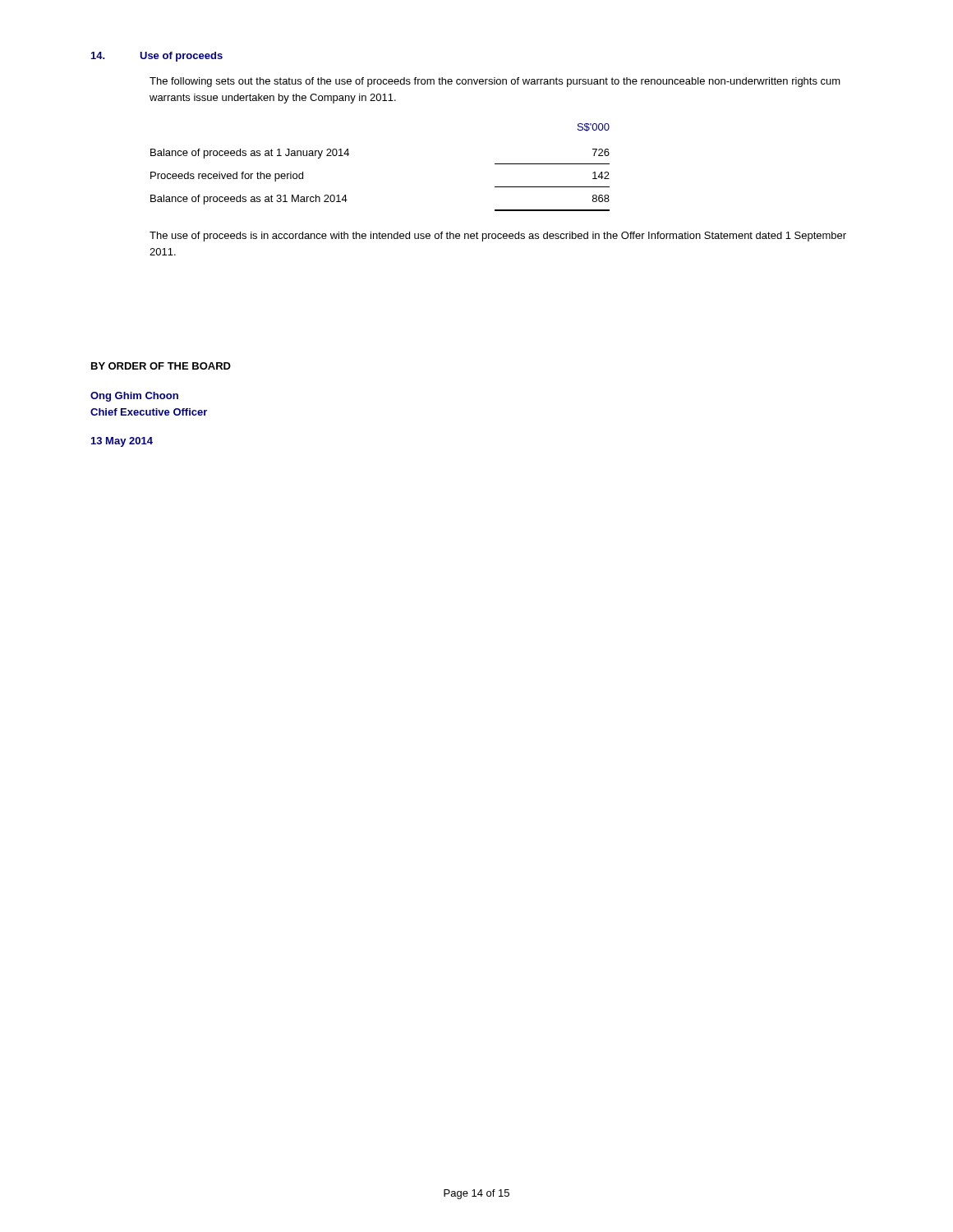Image resolution: width=953 pixels, height=1232 pixels.
Task: Find the block starting "14. Use of proceeds"
Action: pos(157,55)
